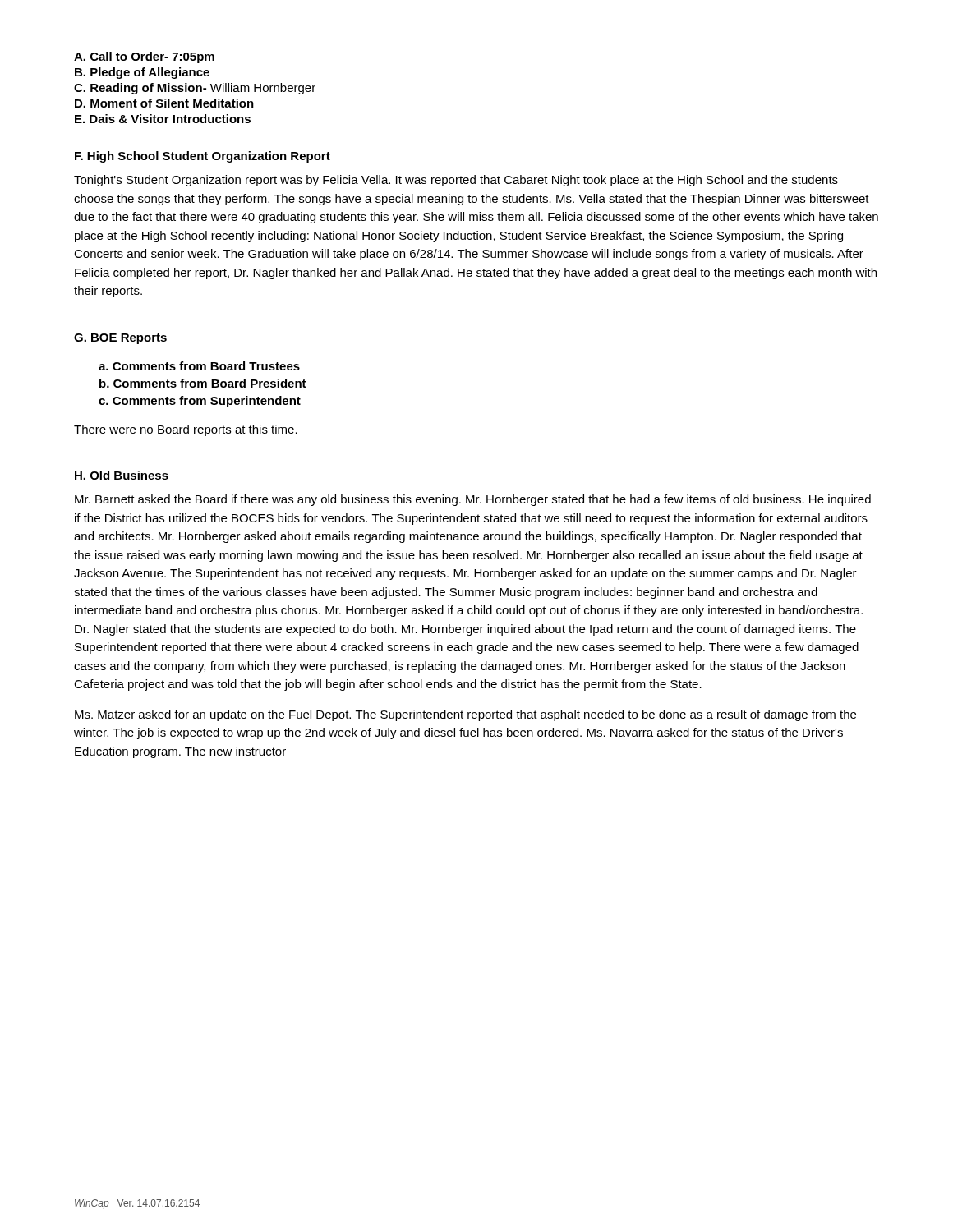
Task: Find "c. Comments from Superintendent" on this page
Action: pos(200,400)
